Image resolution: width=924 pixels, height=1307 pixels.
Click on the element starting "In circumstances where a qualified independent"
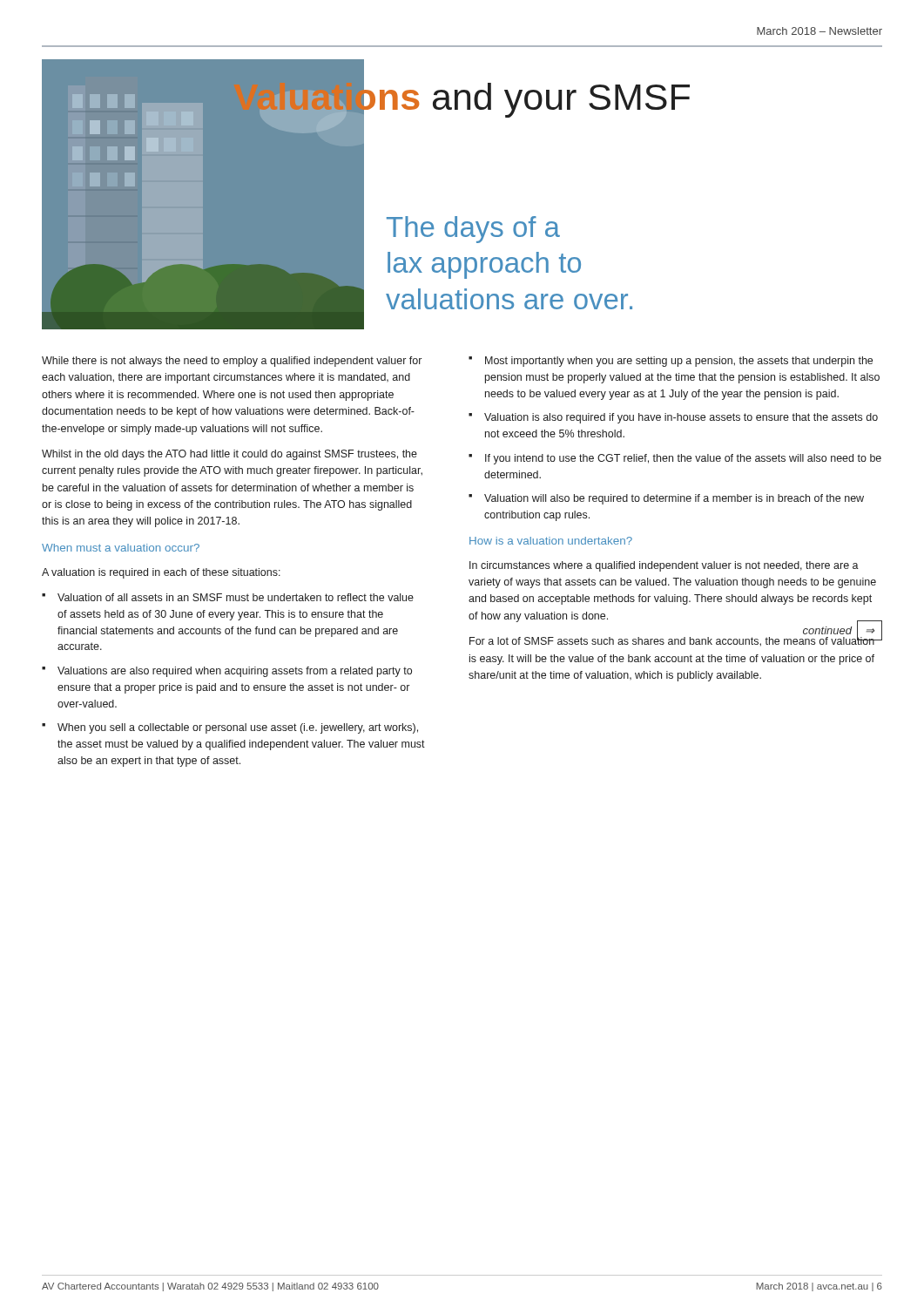coord(675,591)
